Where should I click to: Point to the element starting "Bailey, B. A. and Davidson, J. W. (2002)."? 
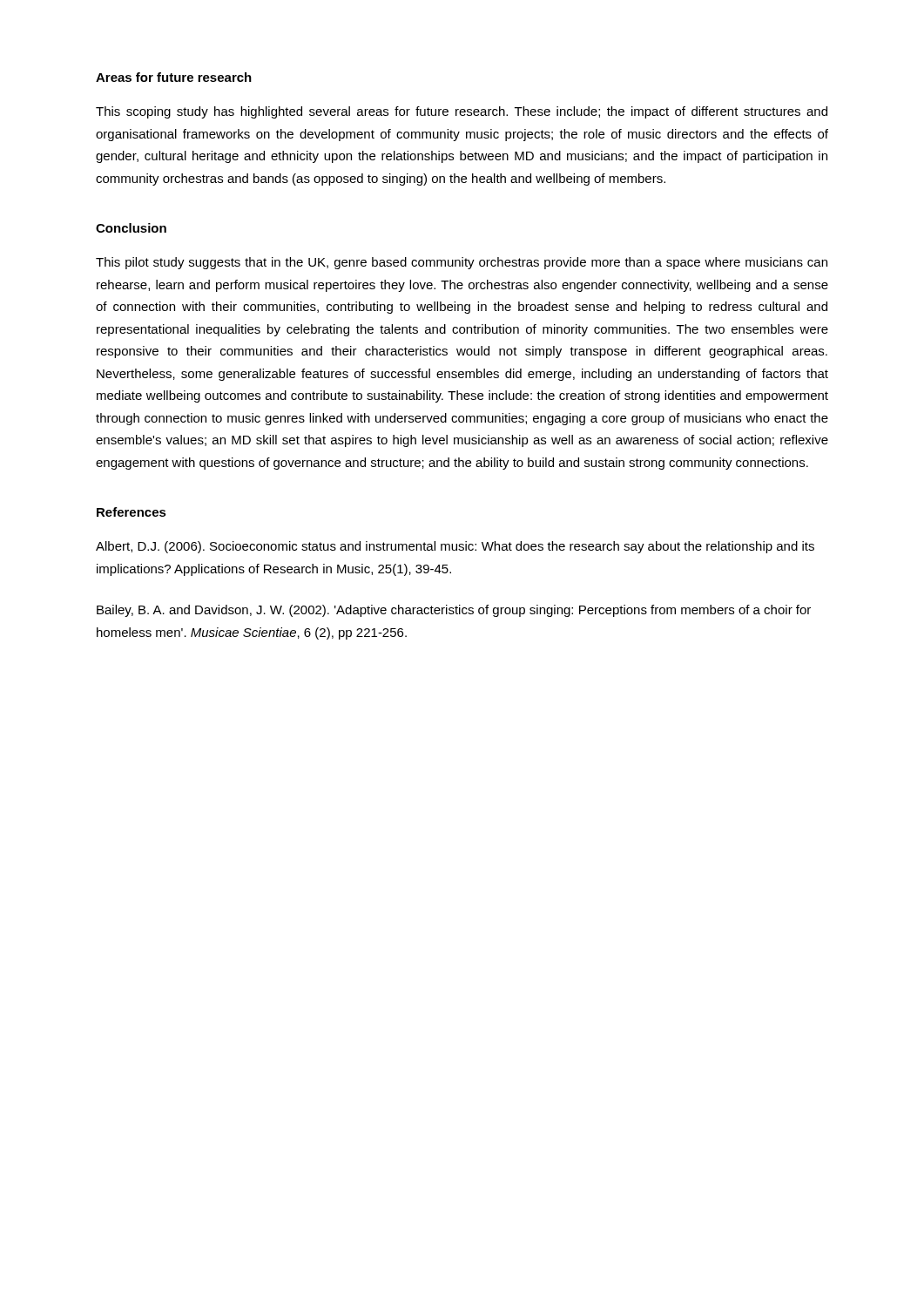tap(453, 621)
